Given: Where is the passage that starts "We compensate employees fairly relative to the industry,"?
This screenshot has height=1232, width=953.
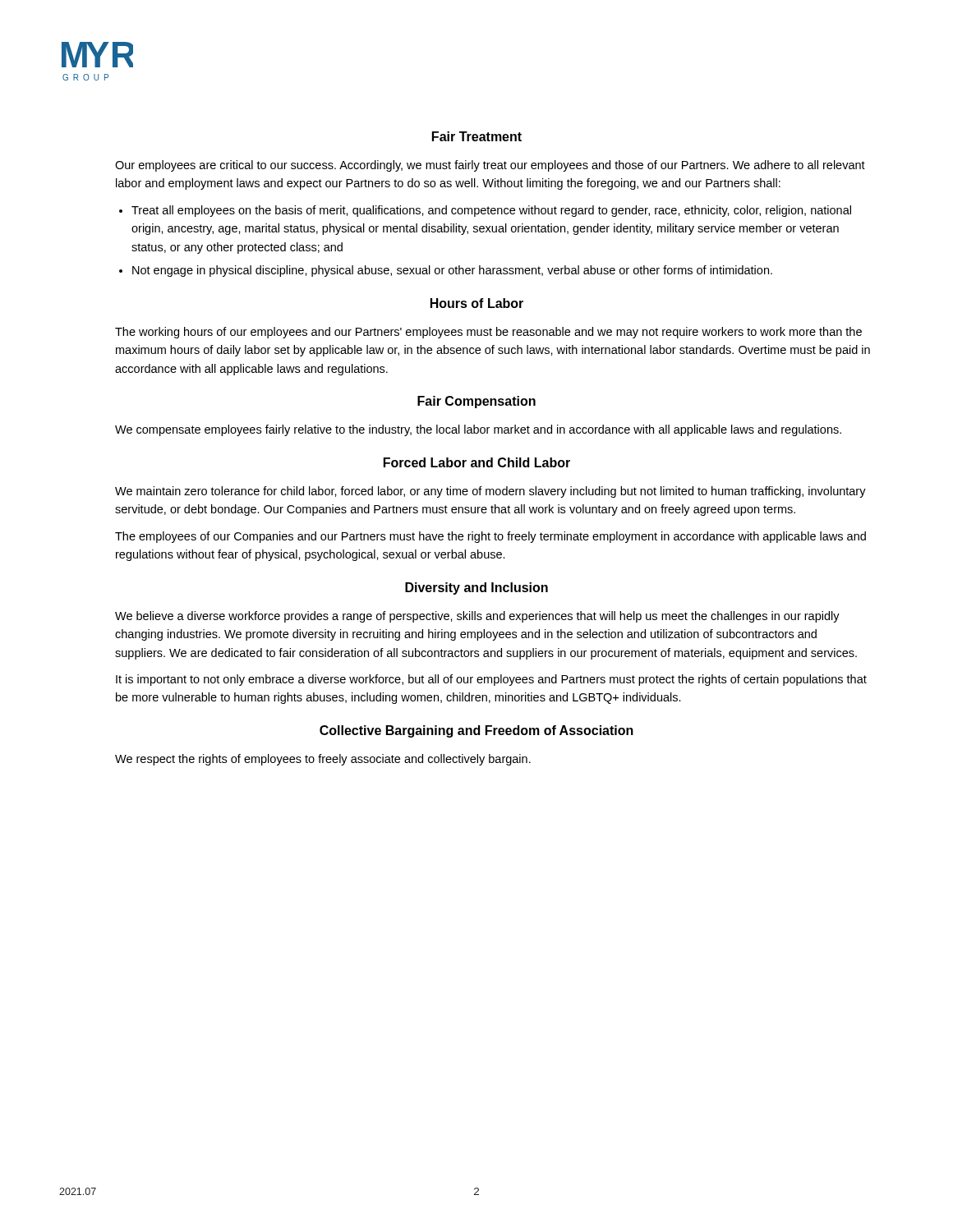Looking at the screenshot, I should (x=479, y=430).
